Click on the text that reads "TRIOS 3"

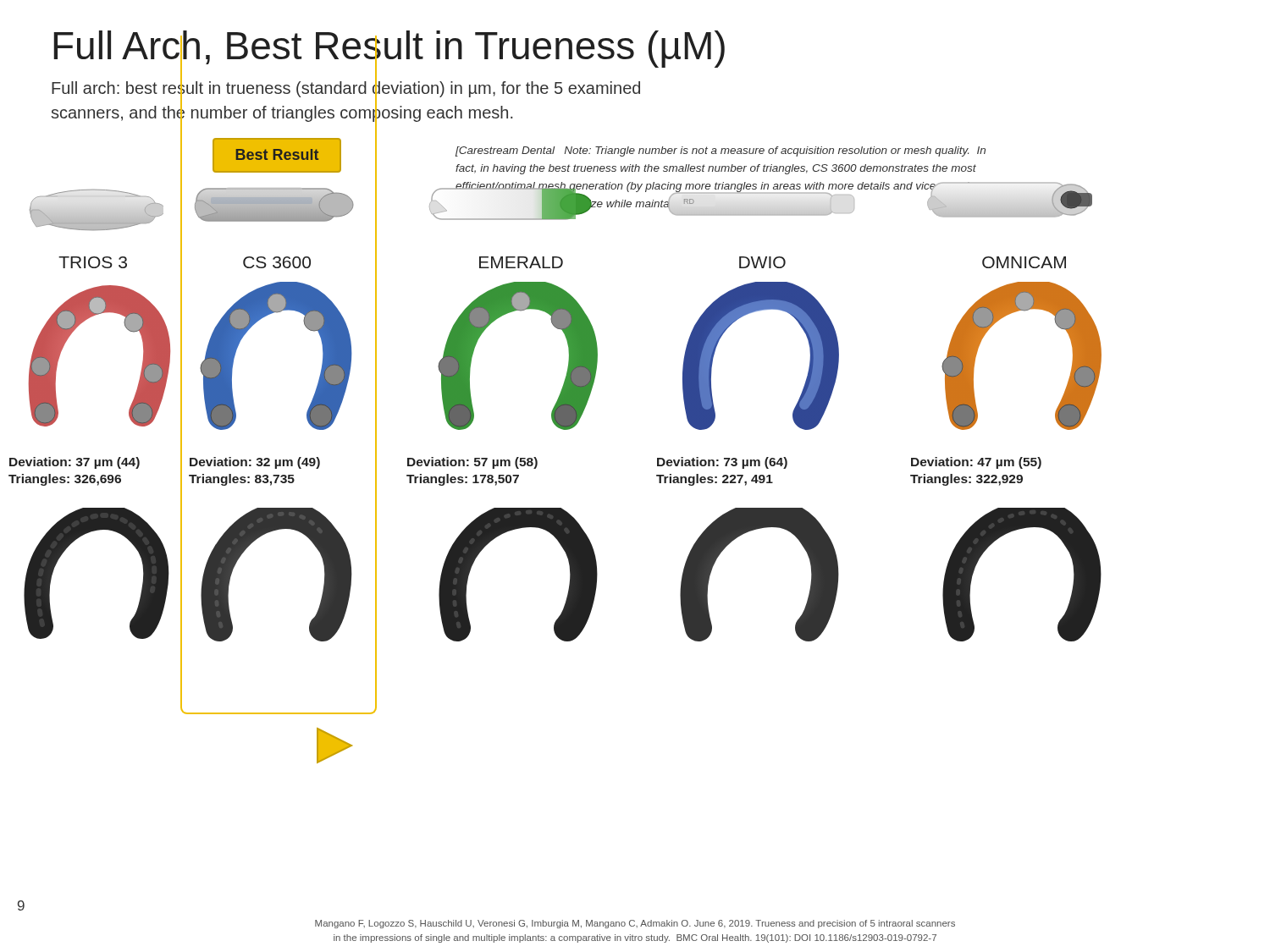tap(93, 262)
